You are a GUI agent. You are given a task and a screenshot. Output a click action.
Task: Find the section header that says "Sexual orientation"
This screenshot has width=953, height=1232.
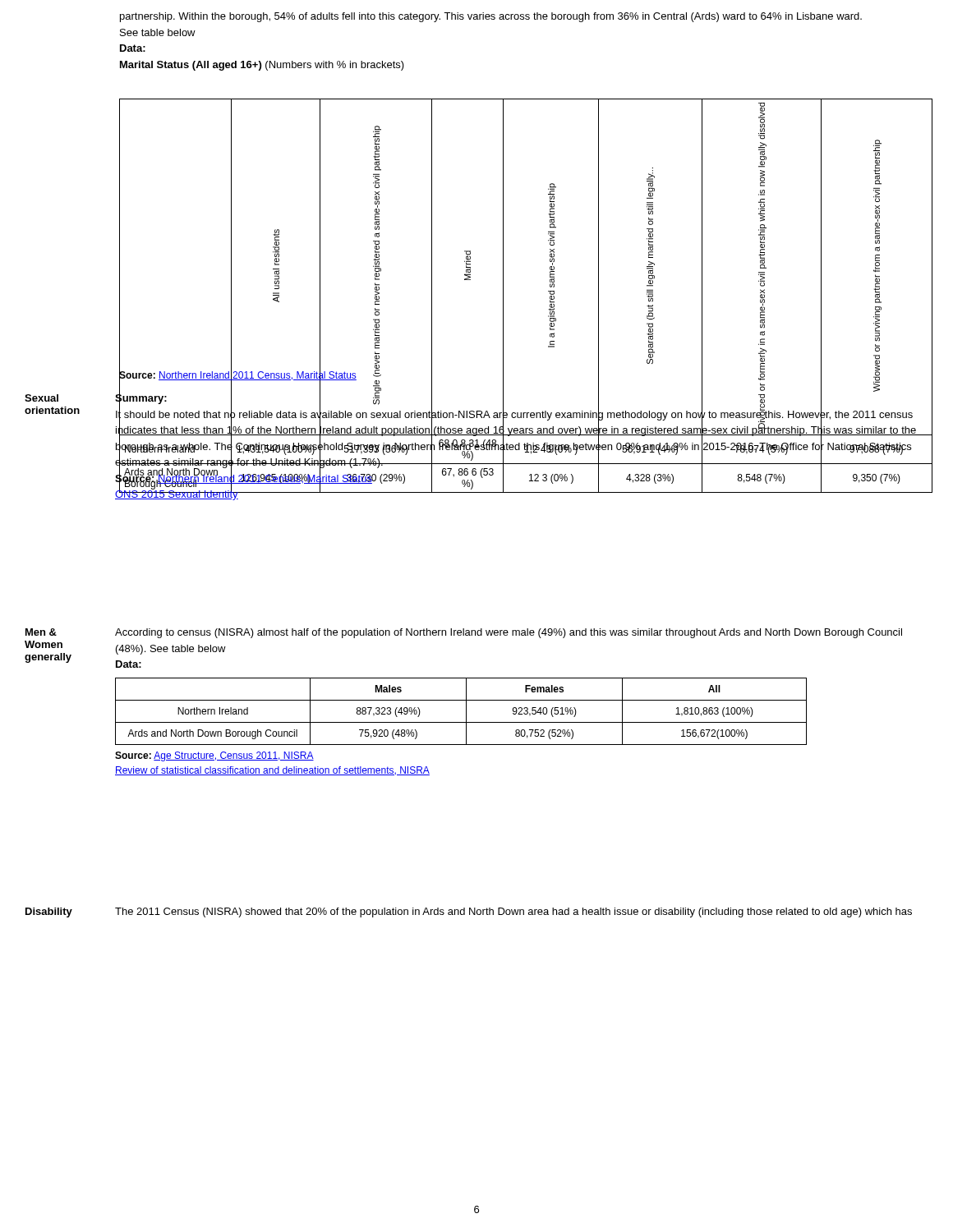(x=52, y=404)
